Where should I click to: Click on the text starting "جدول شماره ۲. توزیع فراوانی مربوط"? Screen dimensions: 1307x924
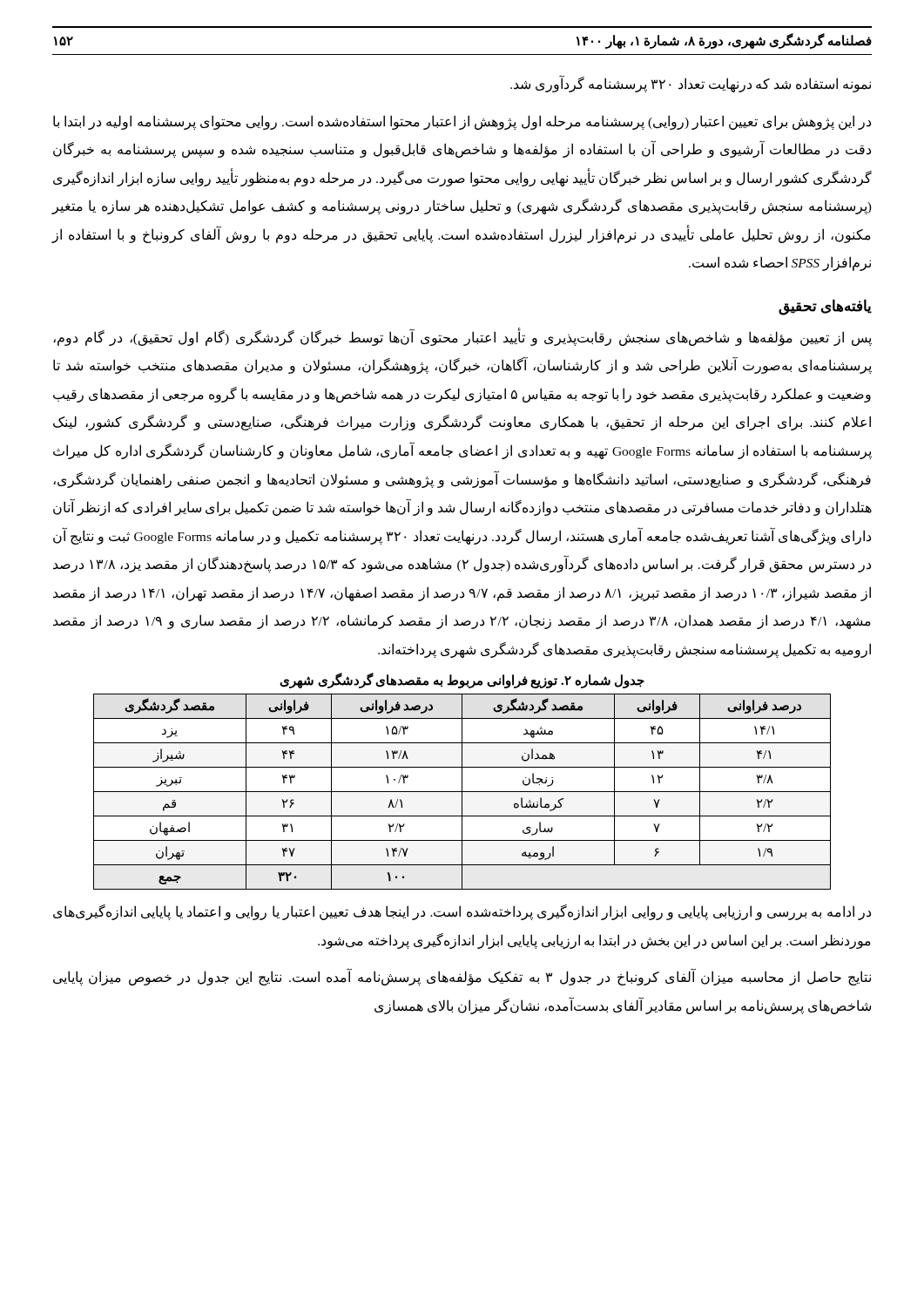click(462, 681)
